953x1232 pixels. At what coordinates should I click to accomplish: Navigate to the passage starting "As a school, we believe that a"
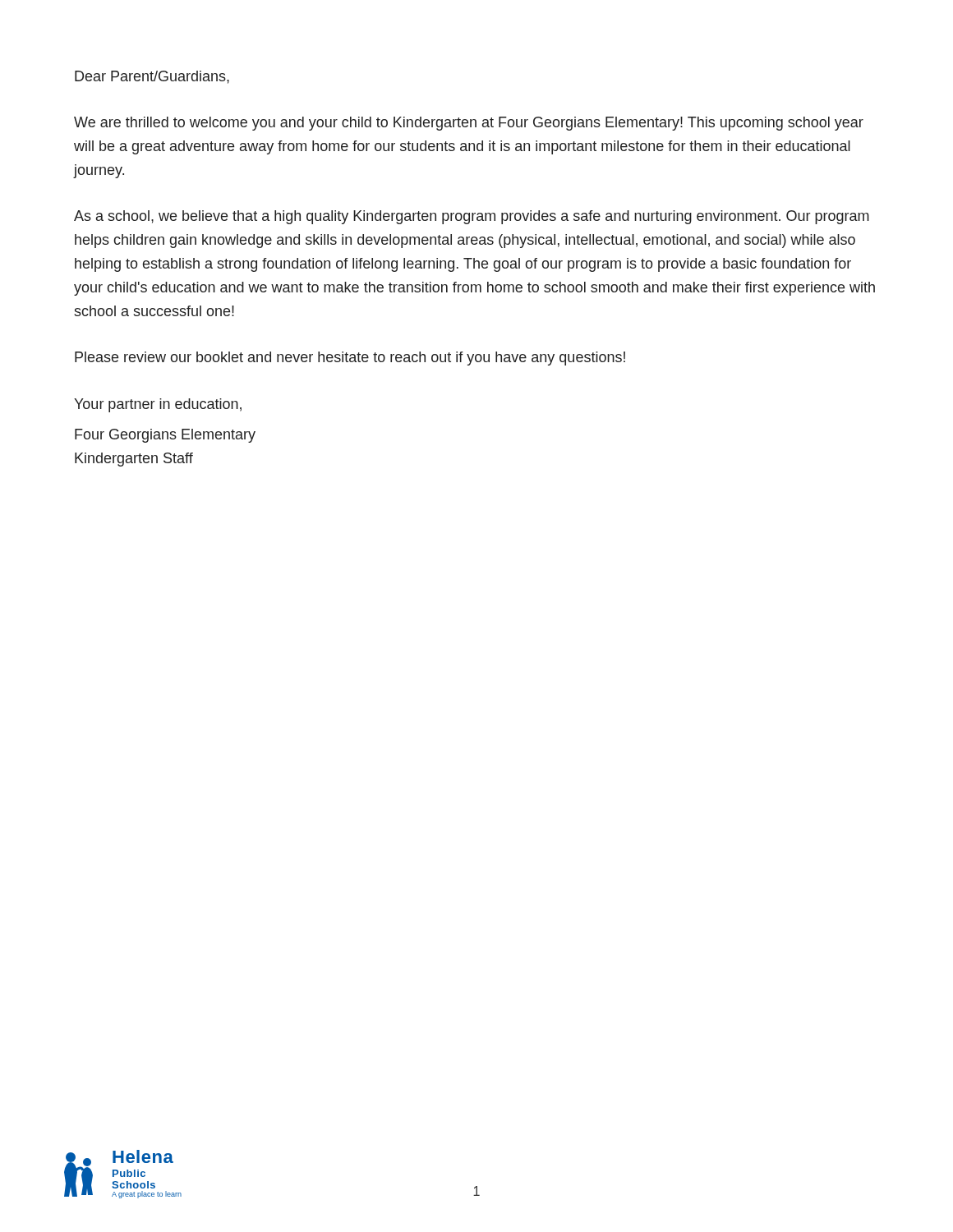[475, 264]
